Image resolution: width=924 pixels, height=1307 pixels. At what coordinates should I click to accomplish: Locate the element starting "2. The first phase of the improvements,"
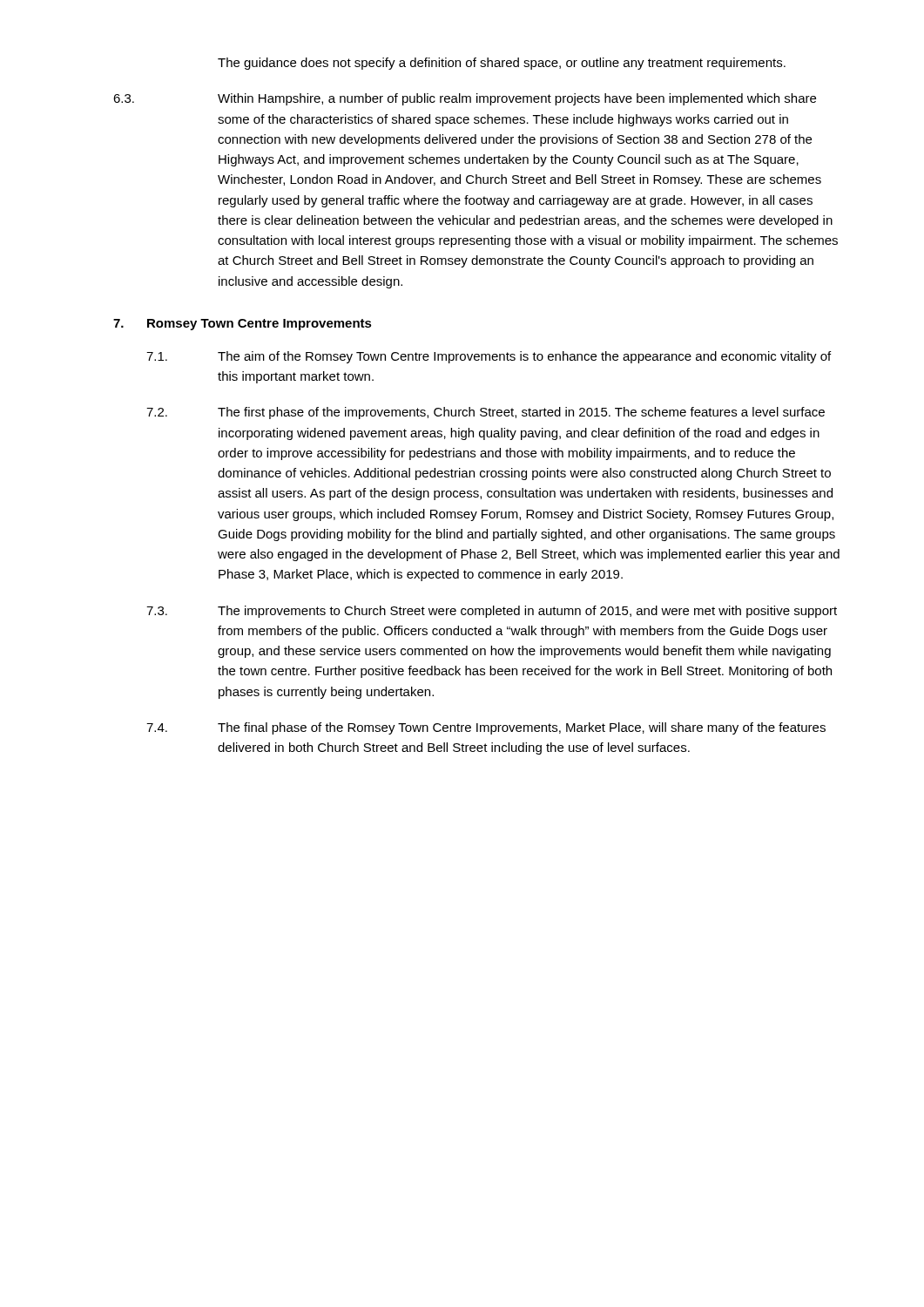(496, 493)
